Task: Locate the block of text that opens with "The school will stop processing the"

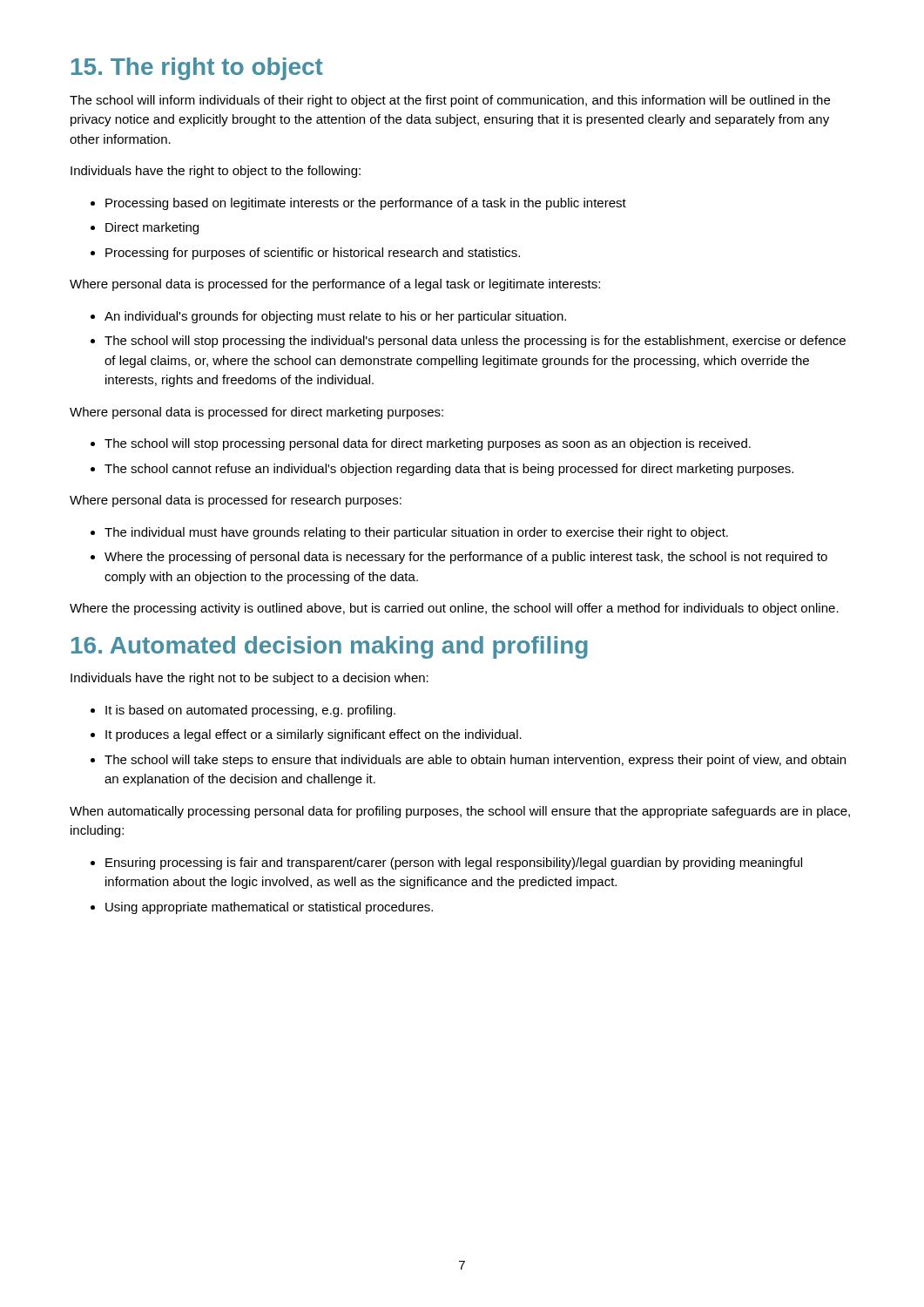Action: 479,361
